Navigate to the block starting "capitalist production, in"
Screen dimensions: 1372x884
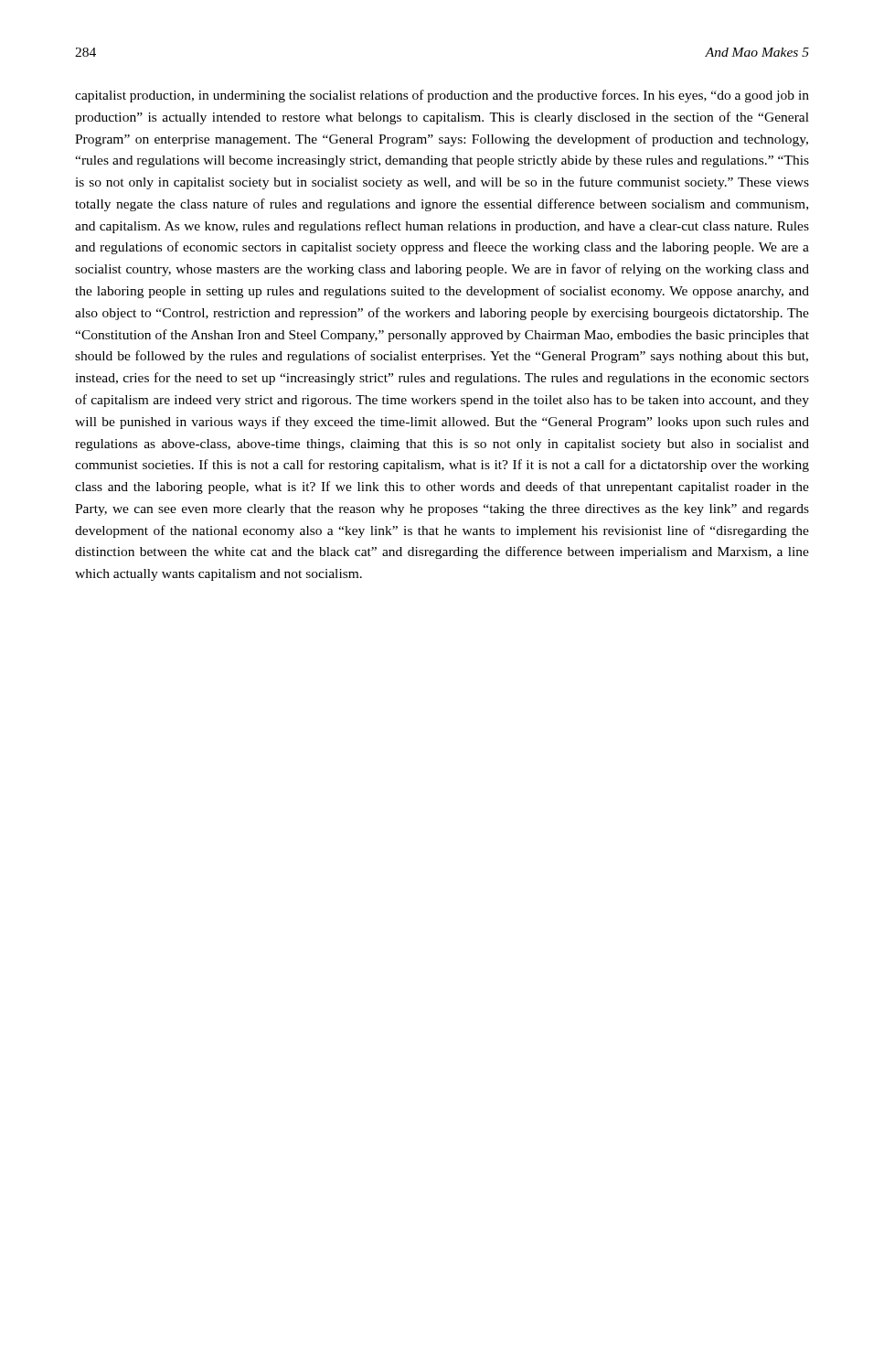(442, 334)
